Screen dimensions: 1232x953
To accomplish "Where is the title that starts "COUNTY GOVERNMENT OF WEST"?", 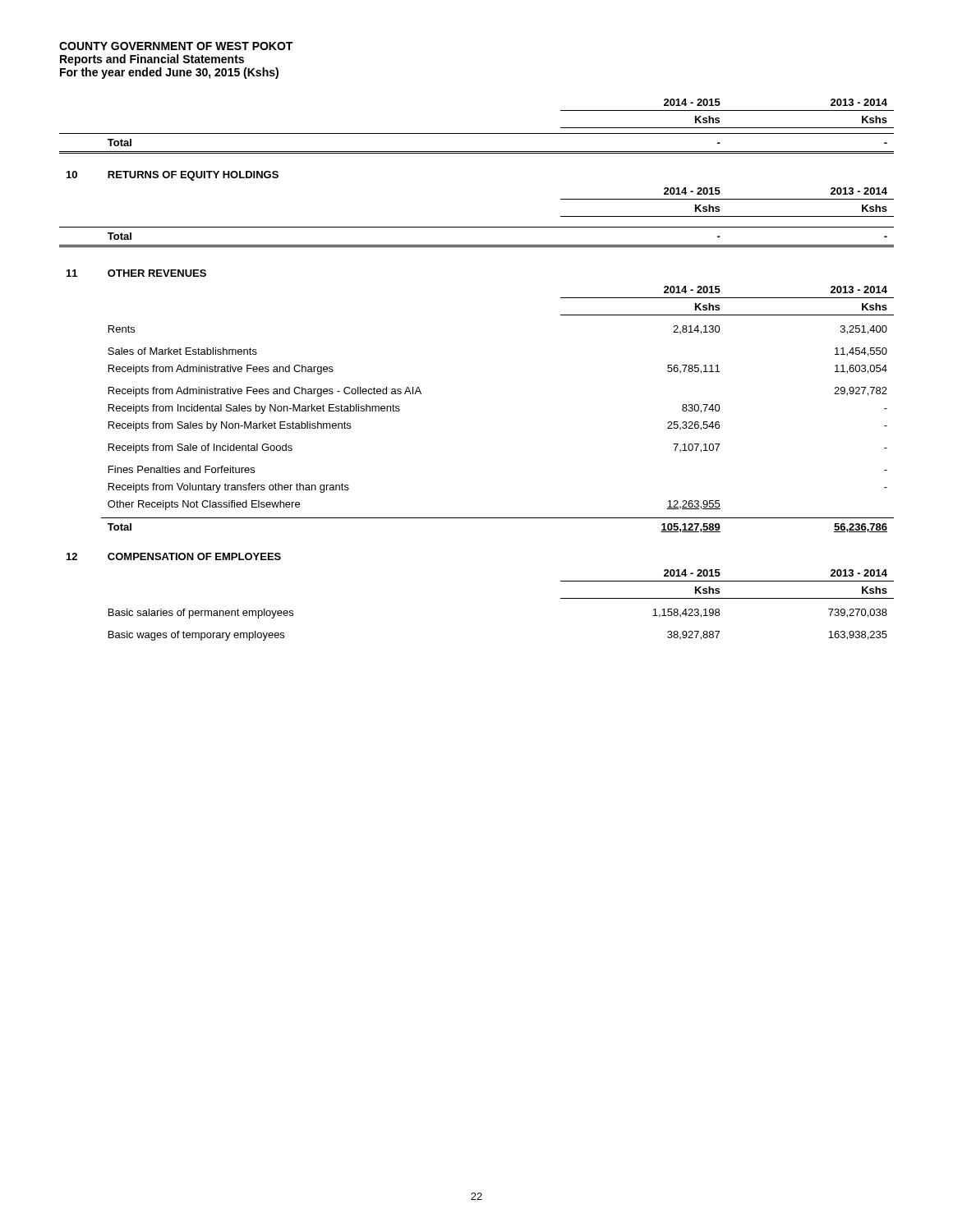I will pyautogui.click(x=176, y=46).
